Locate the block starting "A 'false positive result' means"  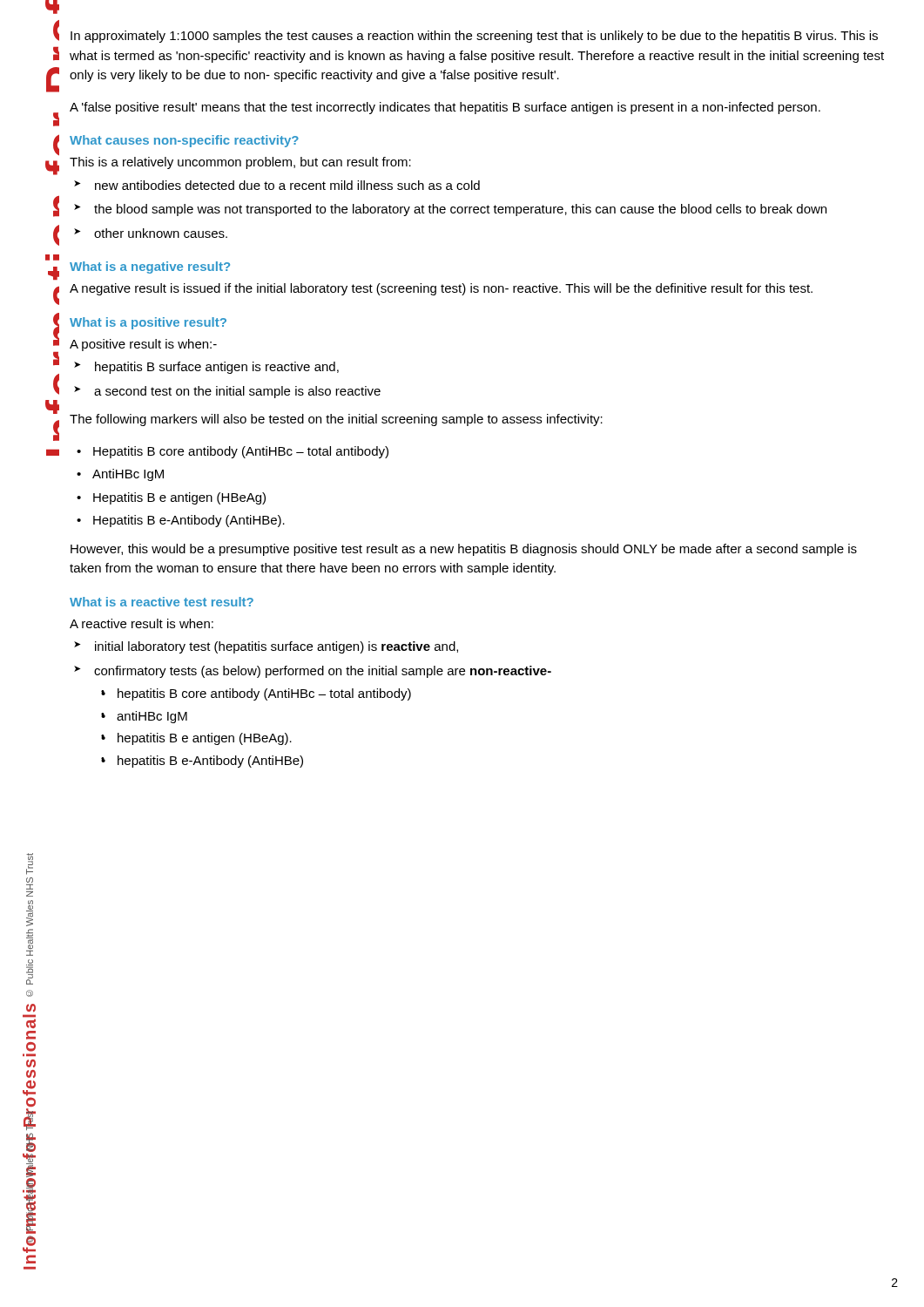(x=479, y=107)
